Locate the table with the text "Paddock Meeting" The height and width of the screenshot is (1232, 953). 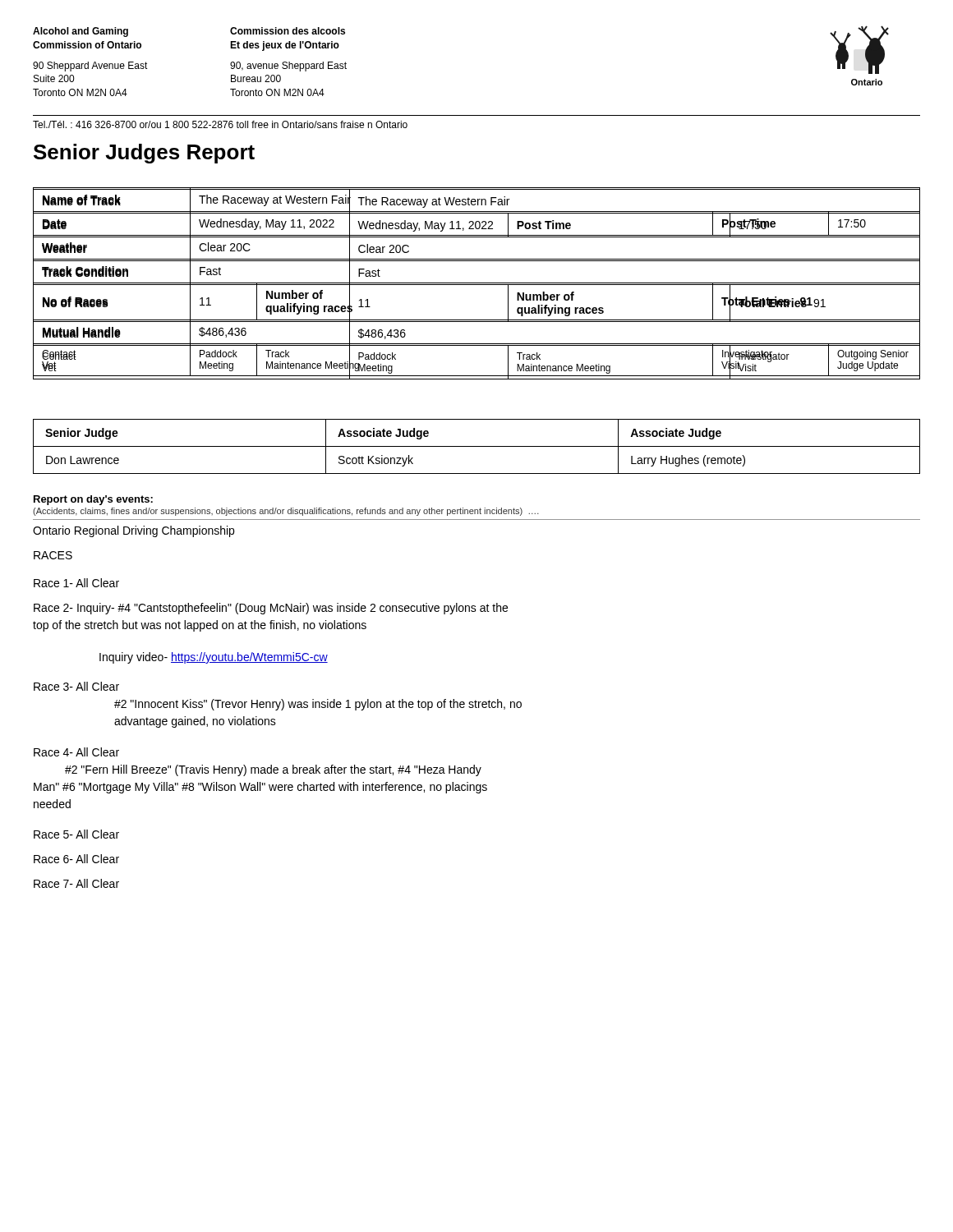476,282
